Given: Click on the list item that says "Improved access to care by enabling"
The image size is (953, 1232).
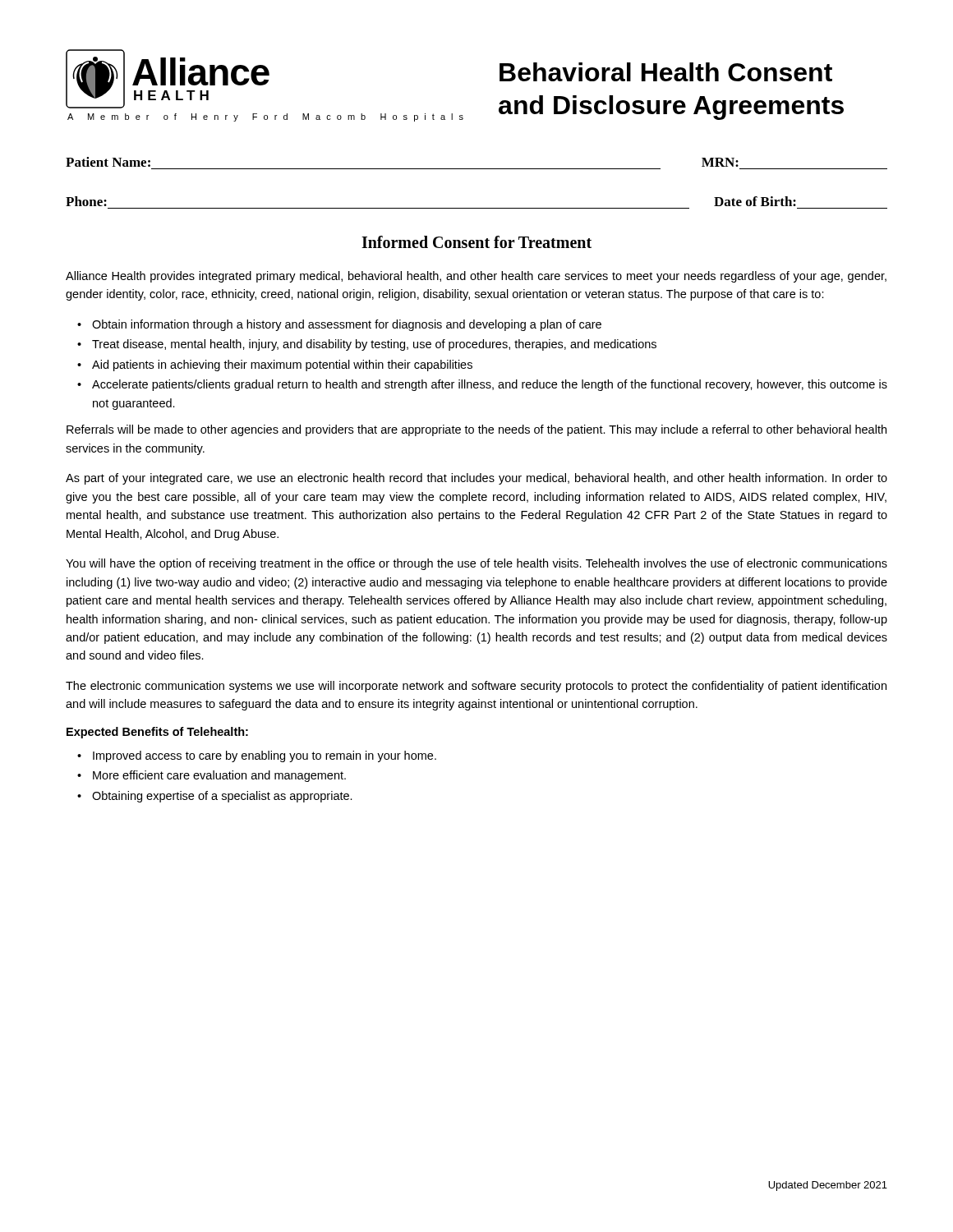Looking at the screenshot, I should pyautogui.click(x=265, y=756).
